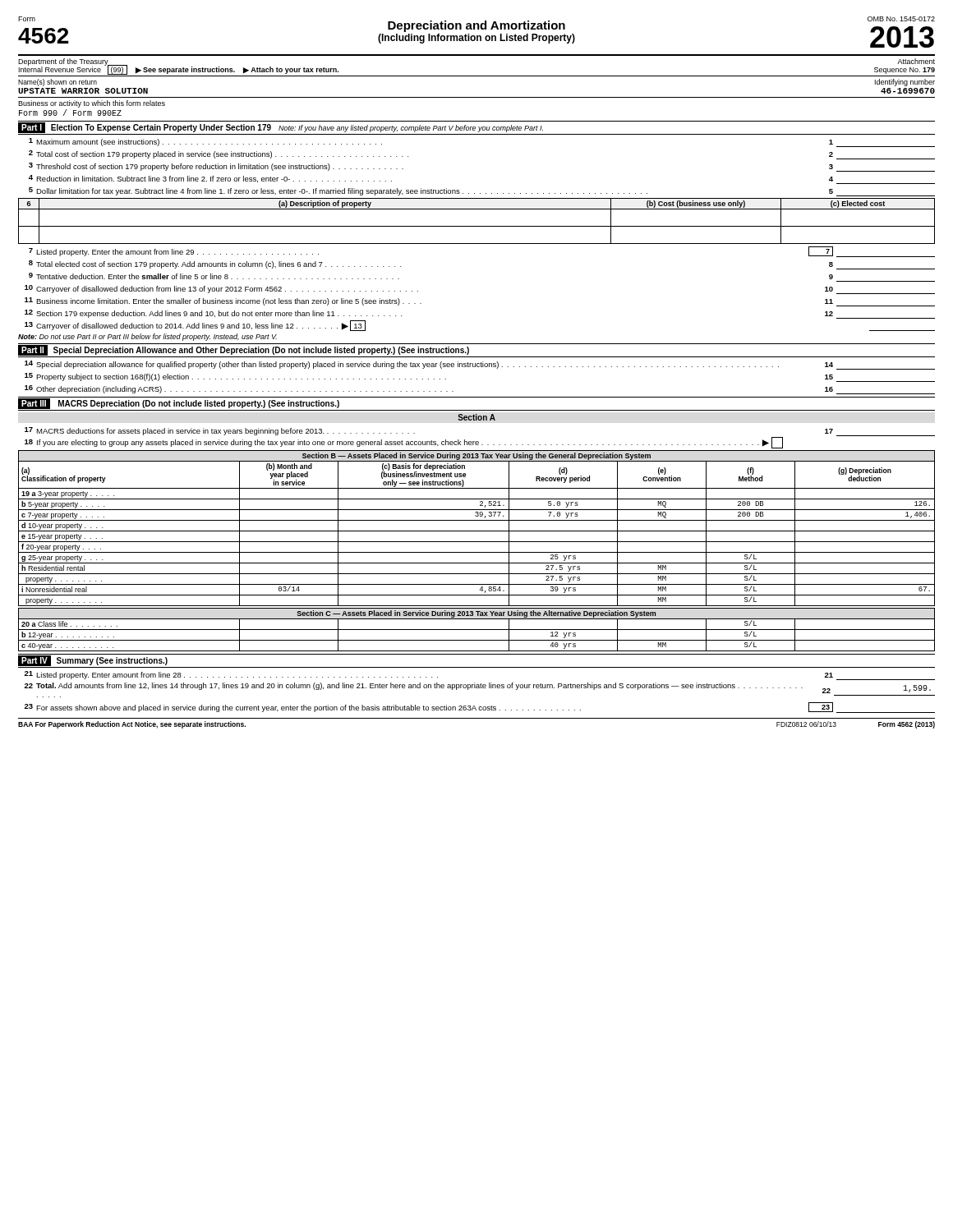Screen dimensions: 1232x953
Task: Select the element starting "7 Listed property. Enter the"
Action: tap(476, 251)
